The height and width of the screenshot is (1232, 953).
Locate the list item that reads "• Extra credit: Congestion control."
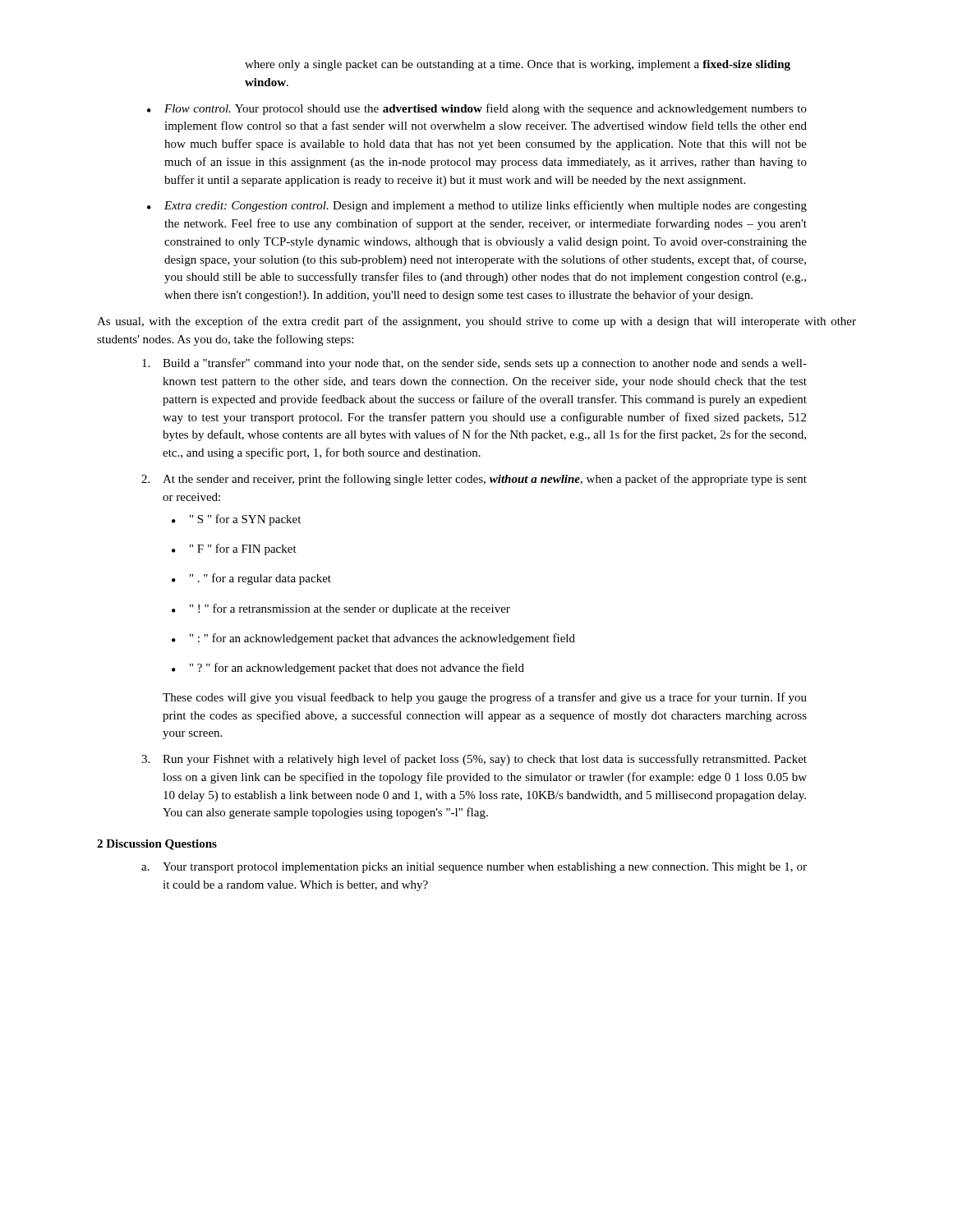(x=476, y=251)
